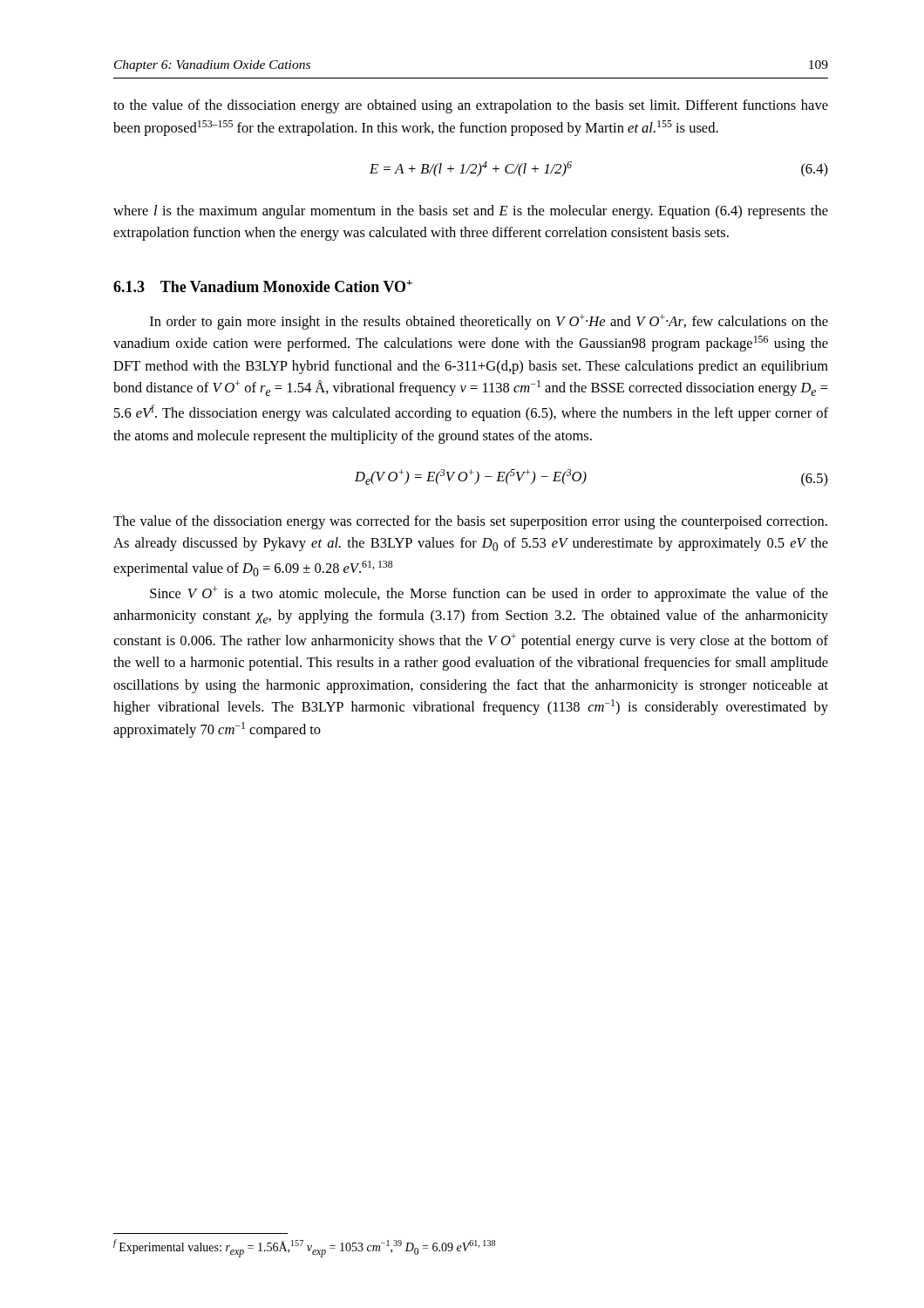The height and width of the screenshot is (1308, 924).
Task: Find the footnote
Action: coord(304,1248)
